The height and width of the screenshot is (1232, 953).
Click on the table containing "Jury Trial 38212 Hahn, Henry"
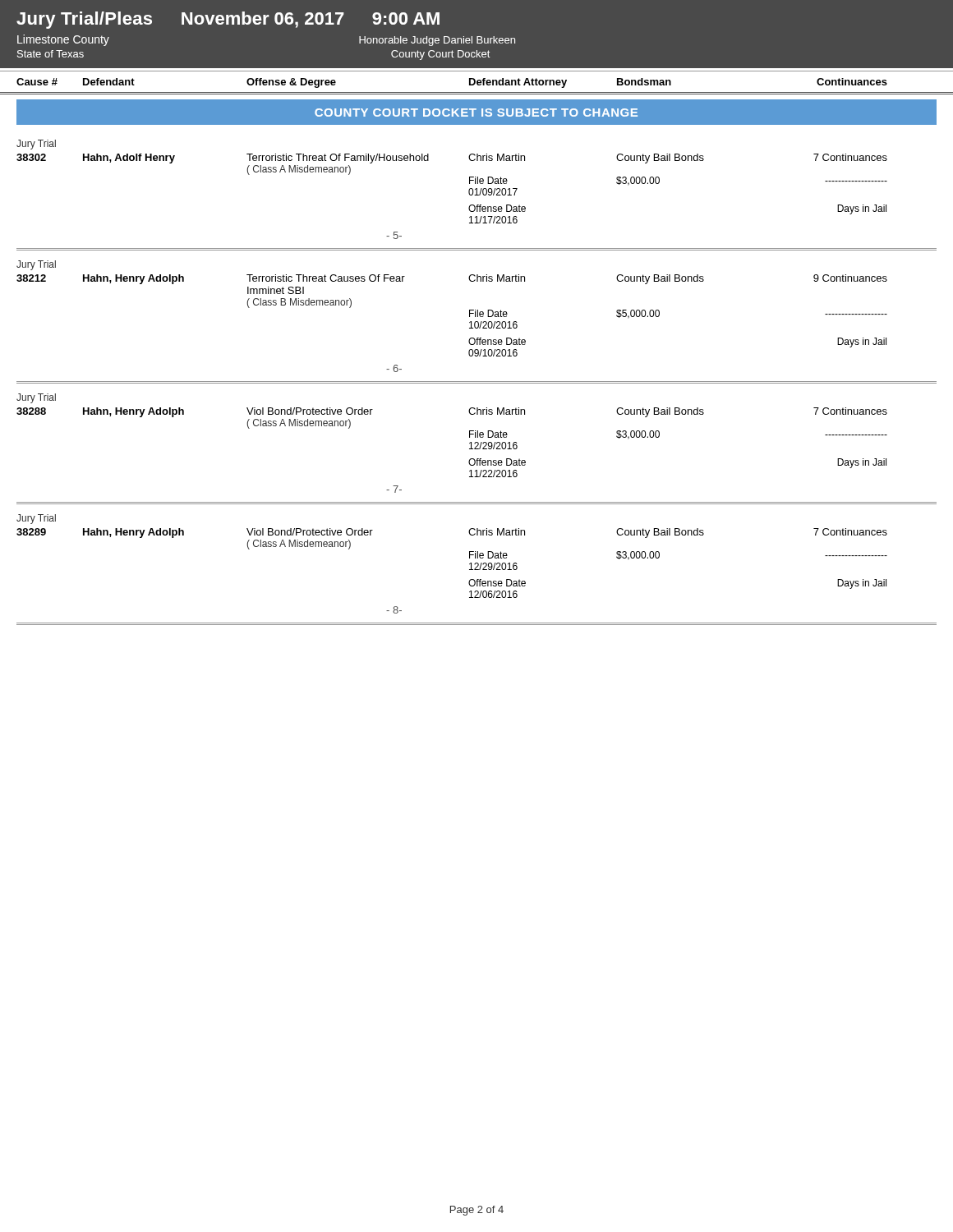476,317
